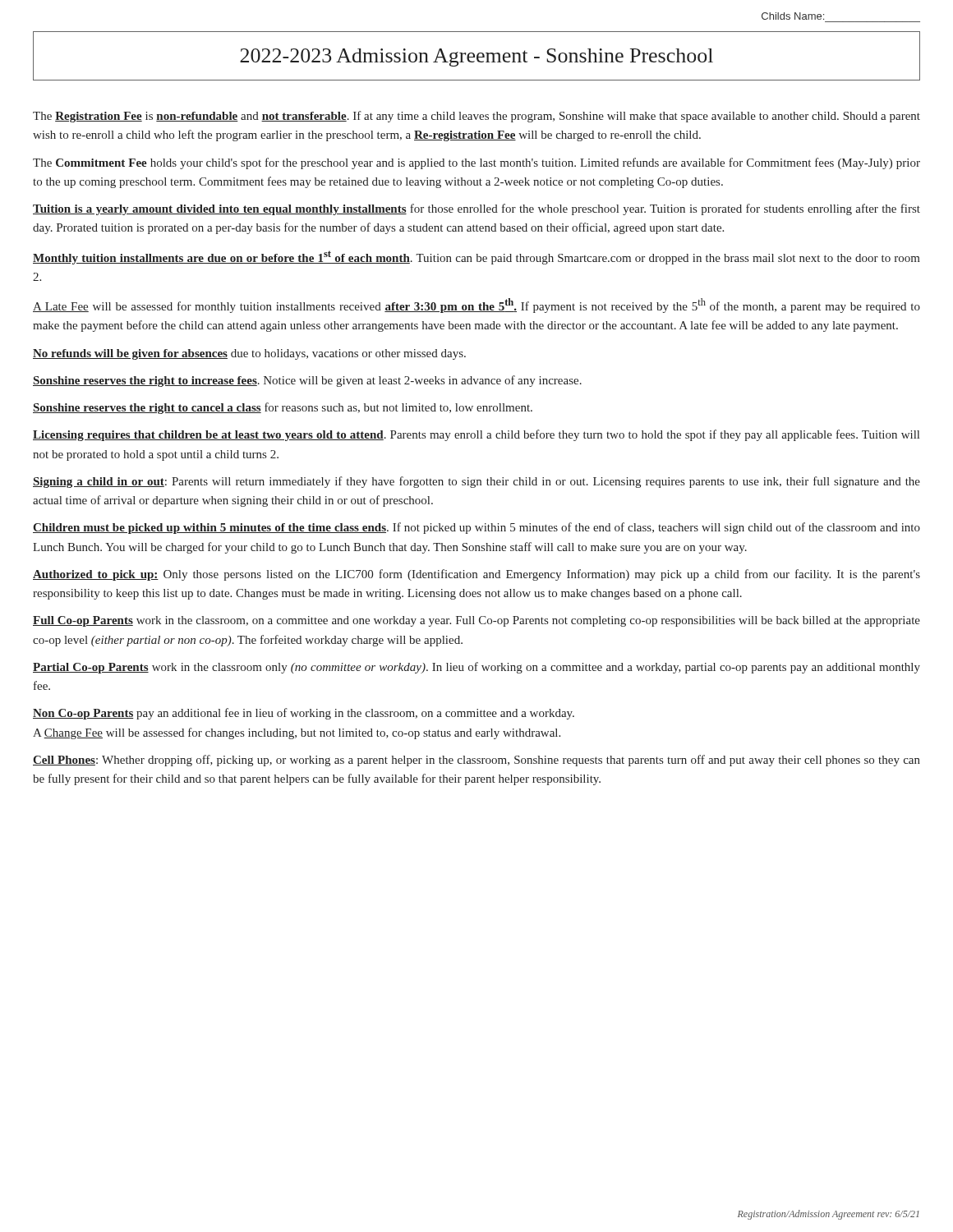Locate the text block containing "The Commitment Fee"
This screenshot has width=953, height=1232.
tap(476, 172)
